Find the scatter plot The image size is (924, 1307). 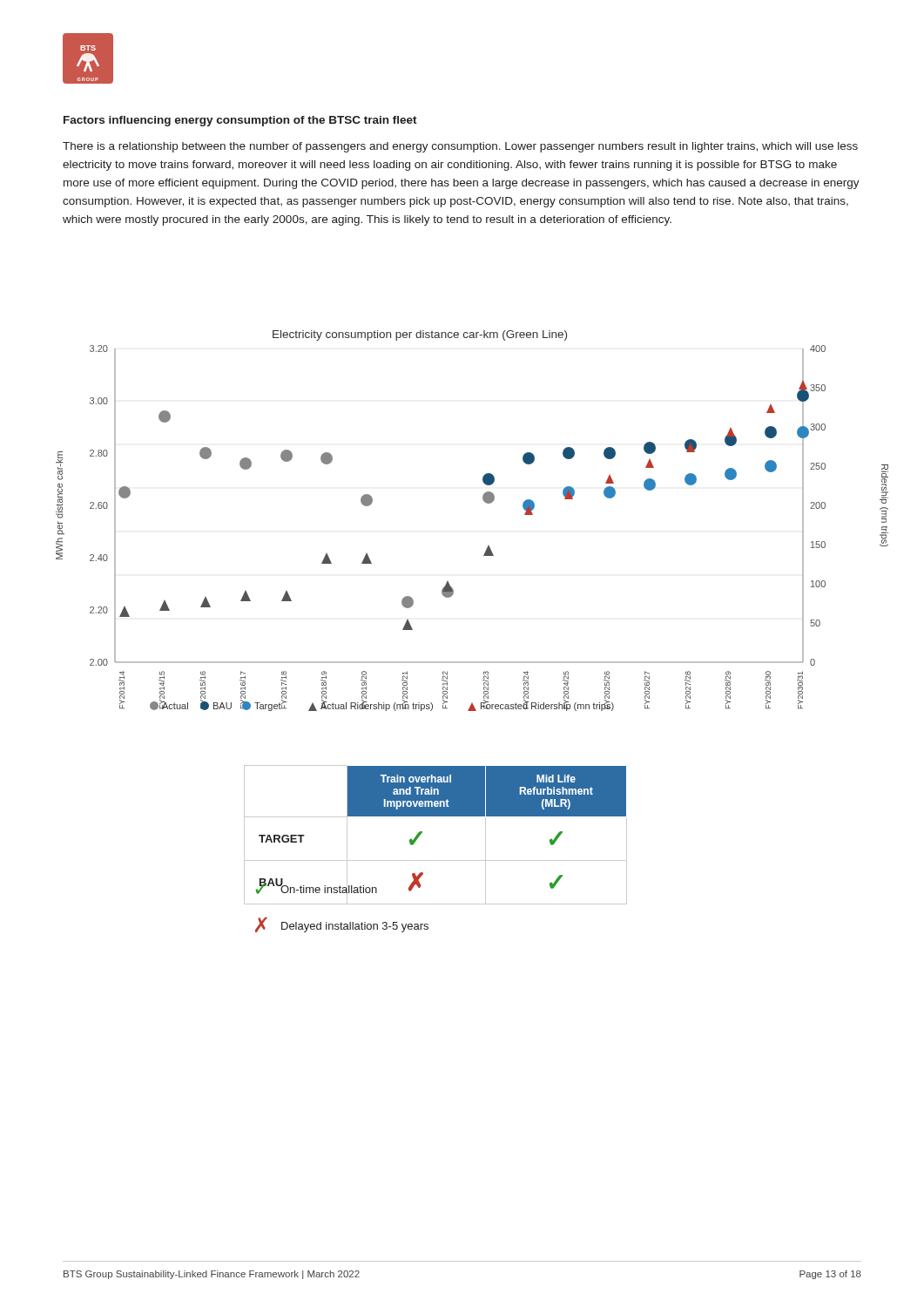[x=467, y=537]
